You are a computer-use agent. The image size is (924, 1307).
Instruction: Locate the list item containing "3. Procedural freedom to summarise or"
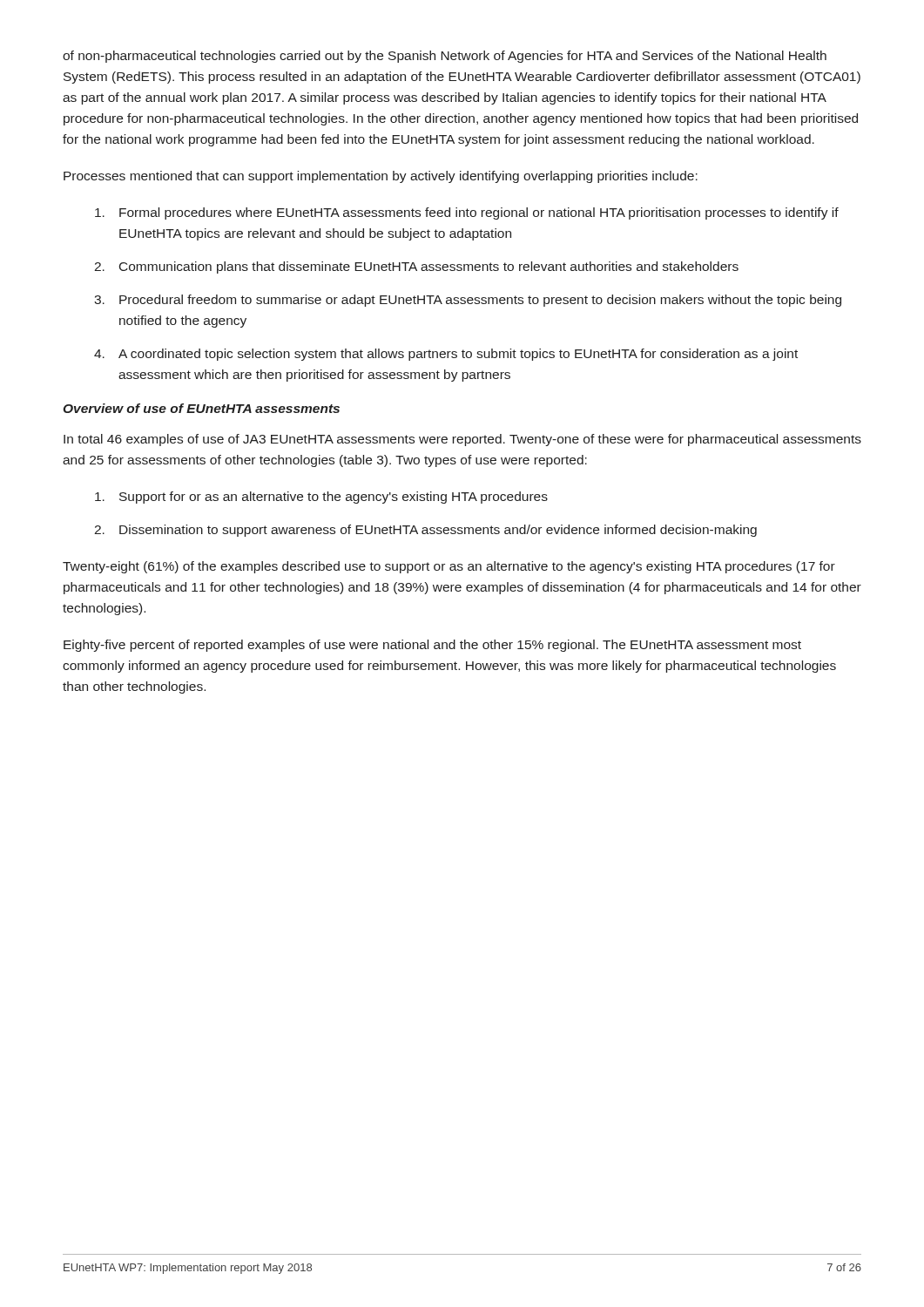478,310
